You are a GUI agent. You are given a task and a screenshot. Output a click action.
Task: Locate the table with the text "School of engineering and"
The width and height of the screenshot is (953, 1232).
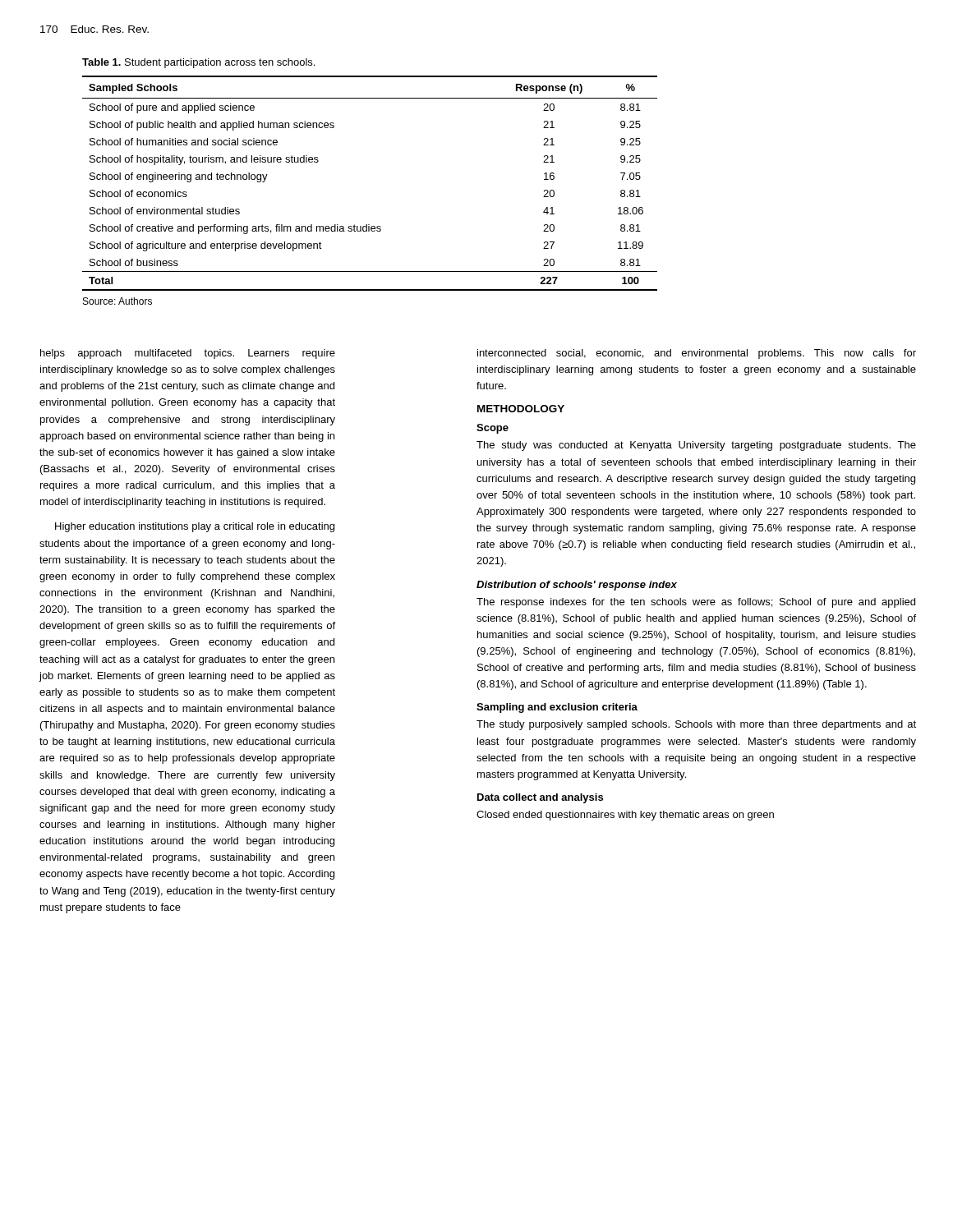point(370,183)
